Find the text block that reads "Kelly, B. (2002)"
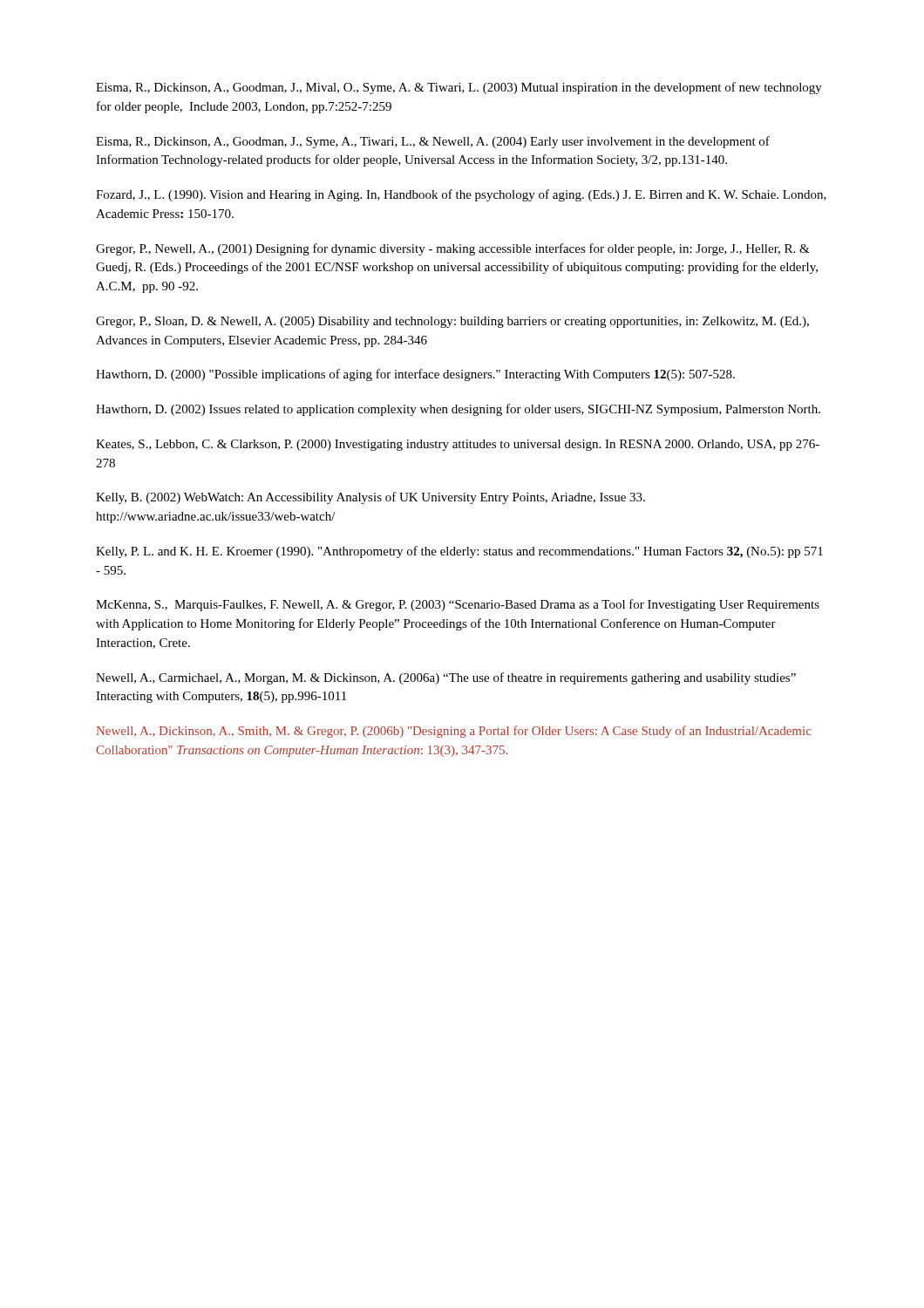The height and width of the screenshot is (1308, 924). coord(371,507)
